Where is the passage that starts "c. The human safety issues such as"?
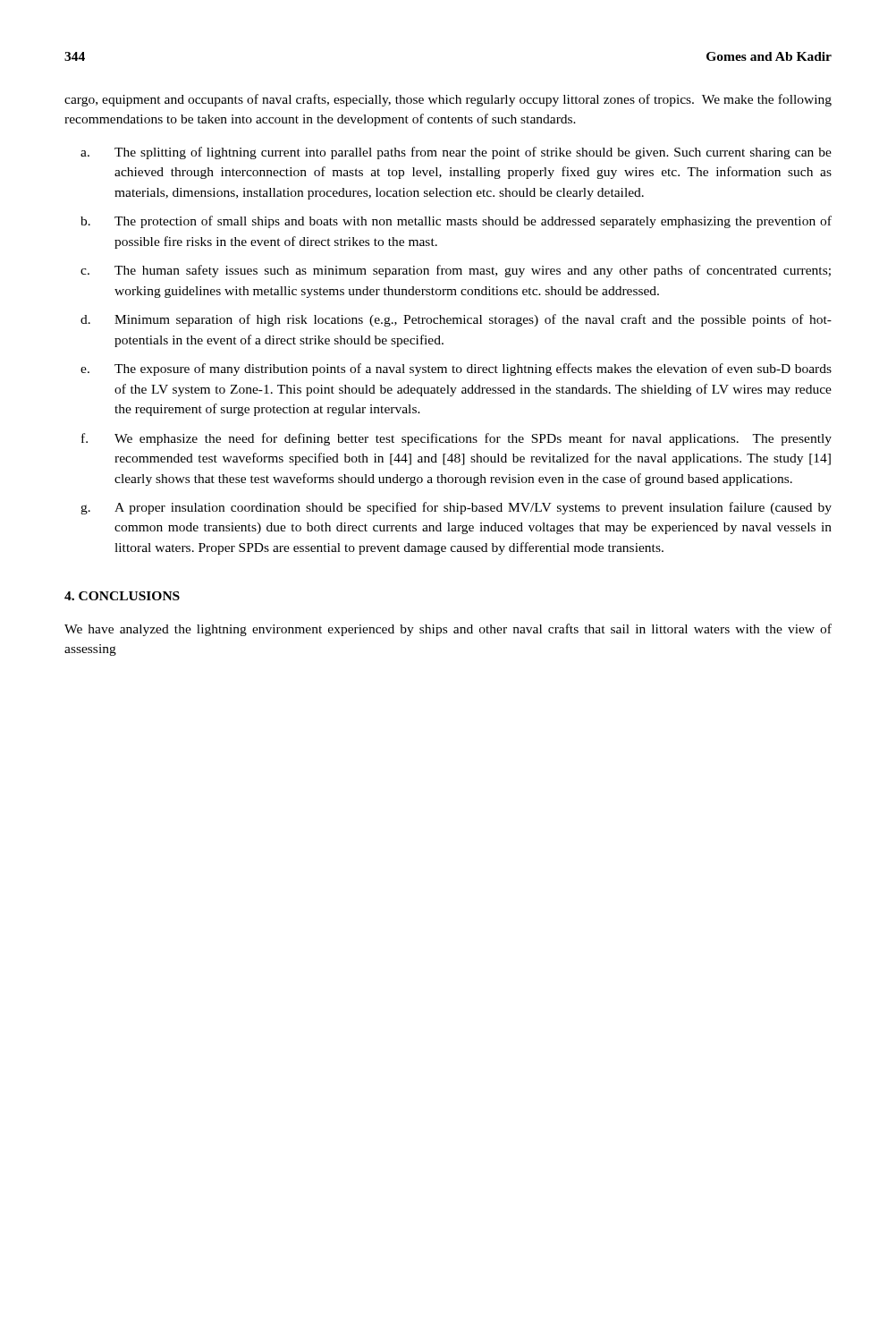 click(x=448, y=281)
